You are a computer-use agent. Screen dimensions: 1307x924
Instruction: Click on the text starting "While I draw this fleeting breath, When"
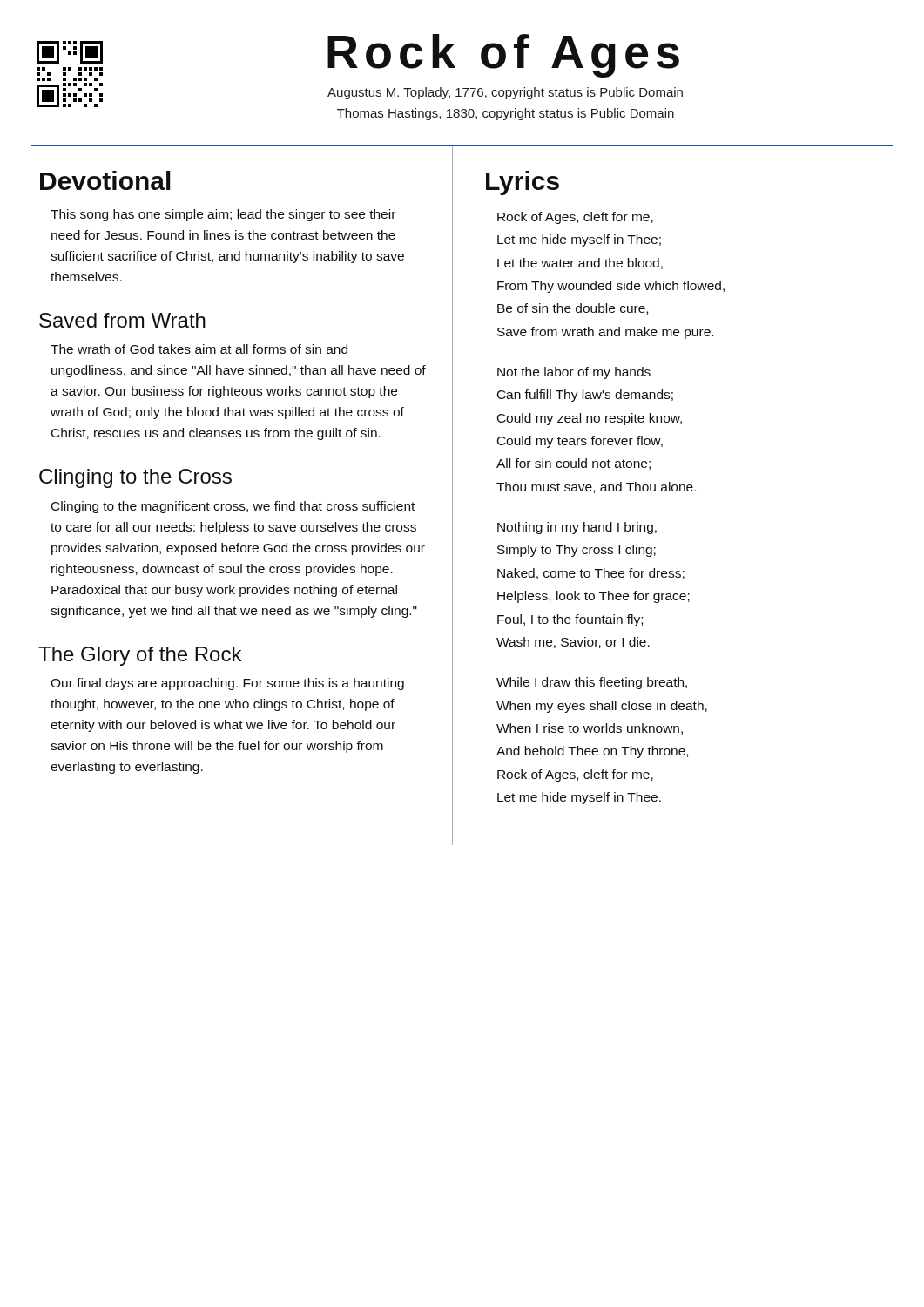tap(592, 683)
